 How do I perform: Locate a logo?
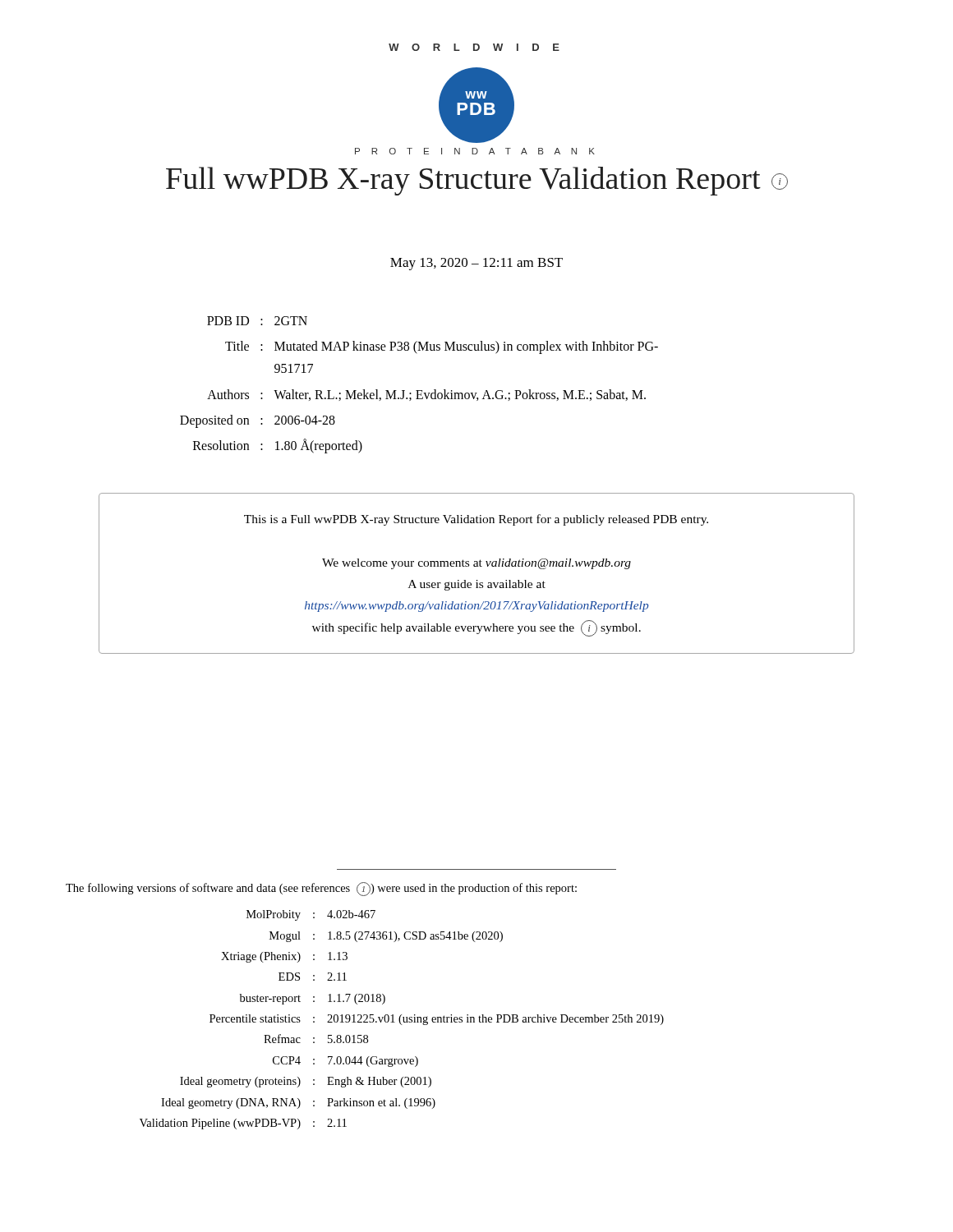tap(476, 96)
